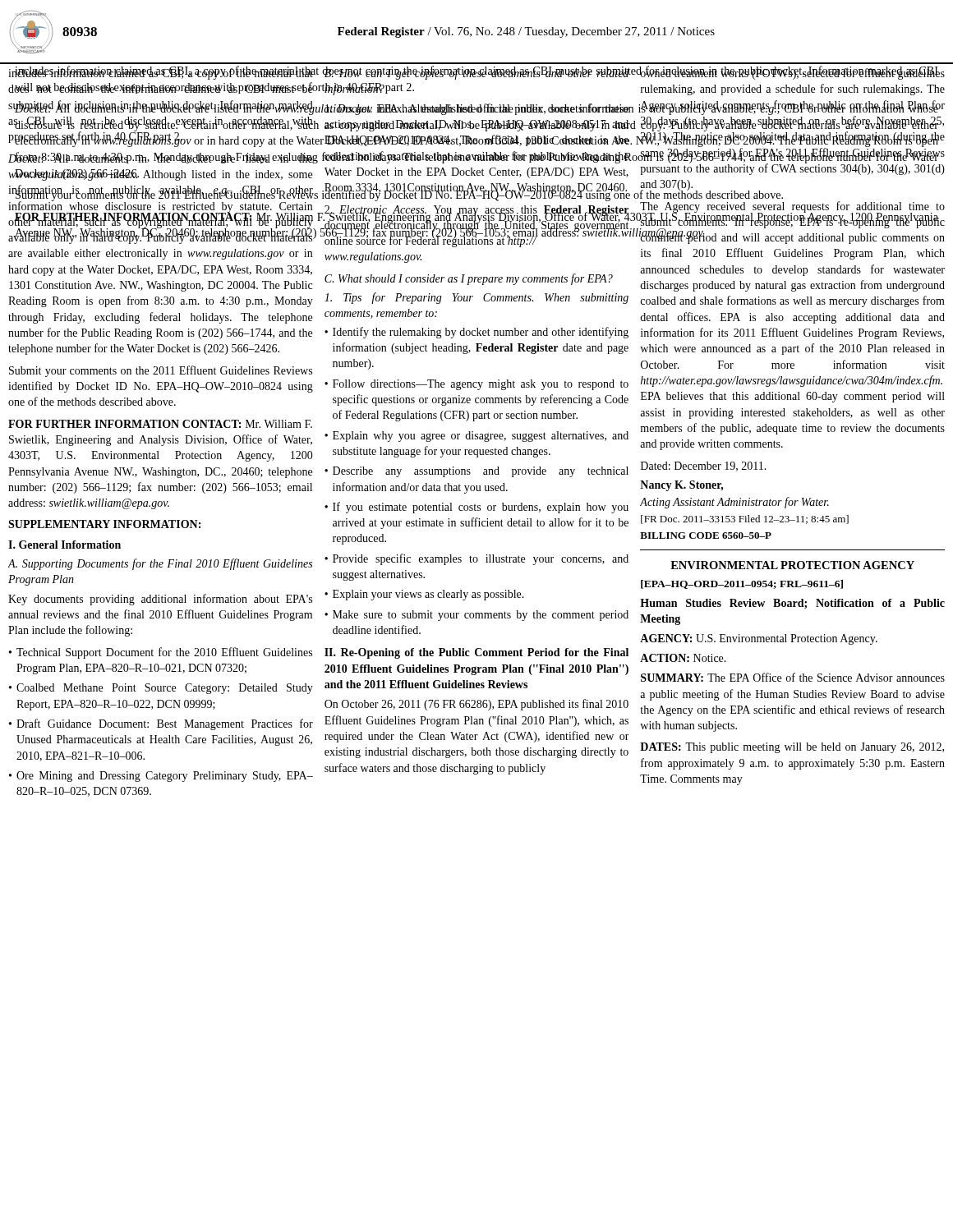Find the passage starting "•Technical Support Document for the 2010 Effluent"
This screenshot has width=953, height=1232.
point(160,660)
